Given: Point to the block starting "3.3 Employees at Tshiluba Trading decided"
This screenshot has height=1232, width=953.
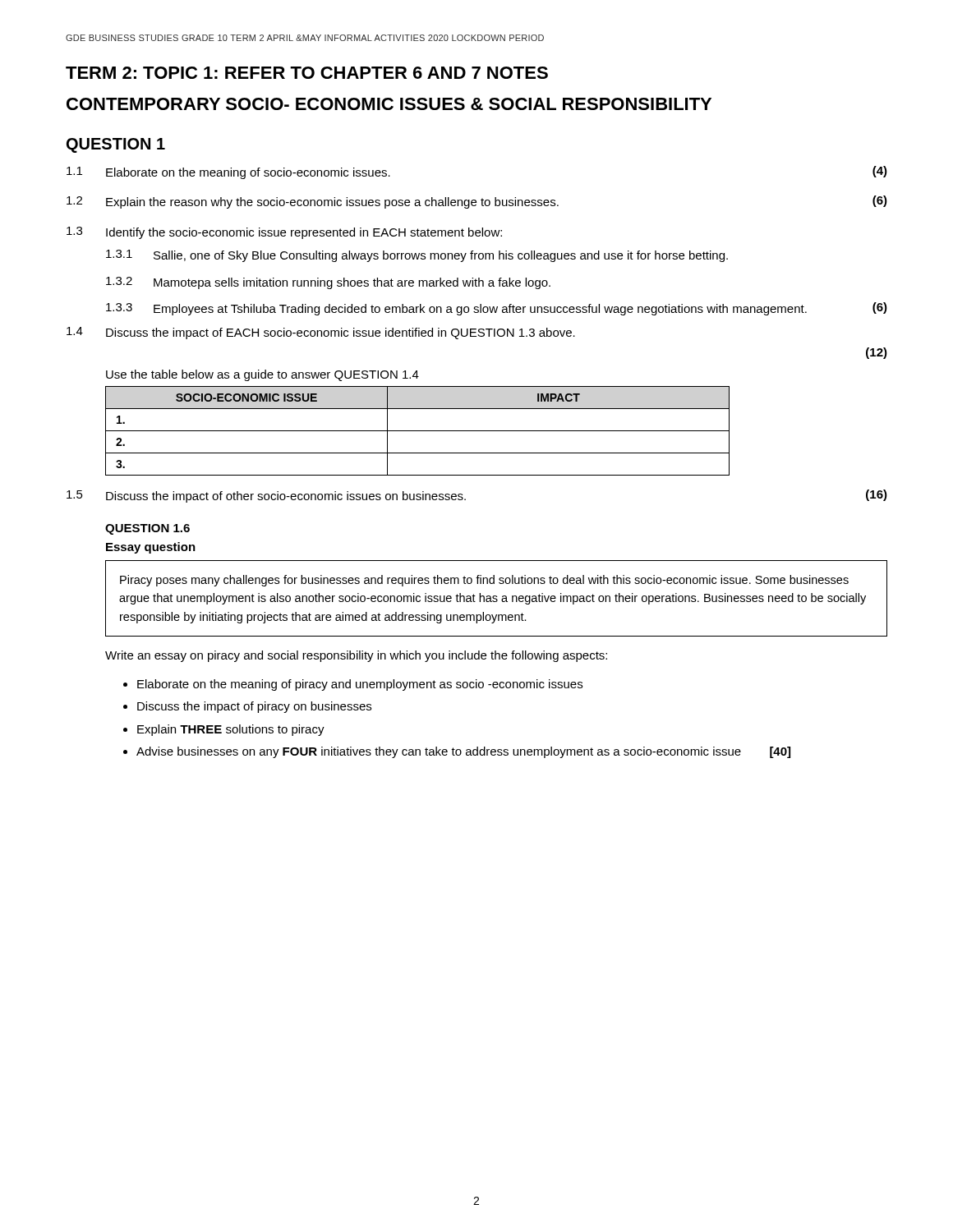Looking at the screenshot, I should coord(496,309).
